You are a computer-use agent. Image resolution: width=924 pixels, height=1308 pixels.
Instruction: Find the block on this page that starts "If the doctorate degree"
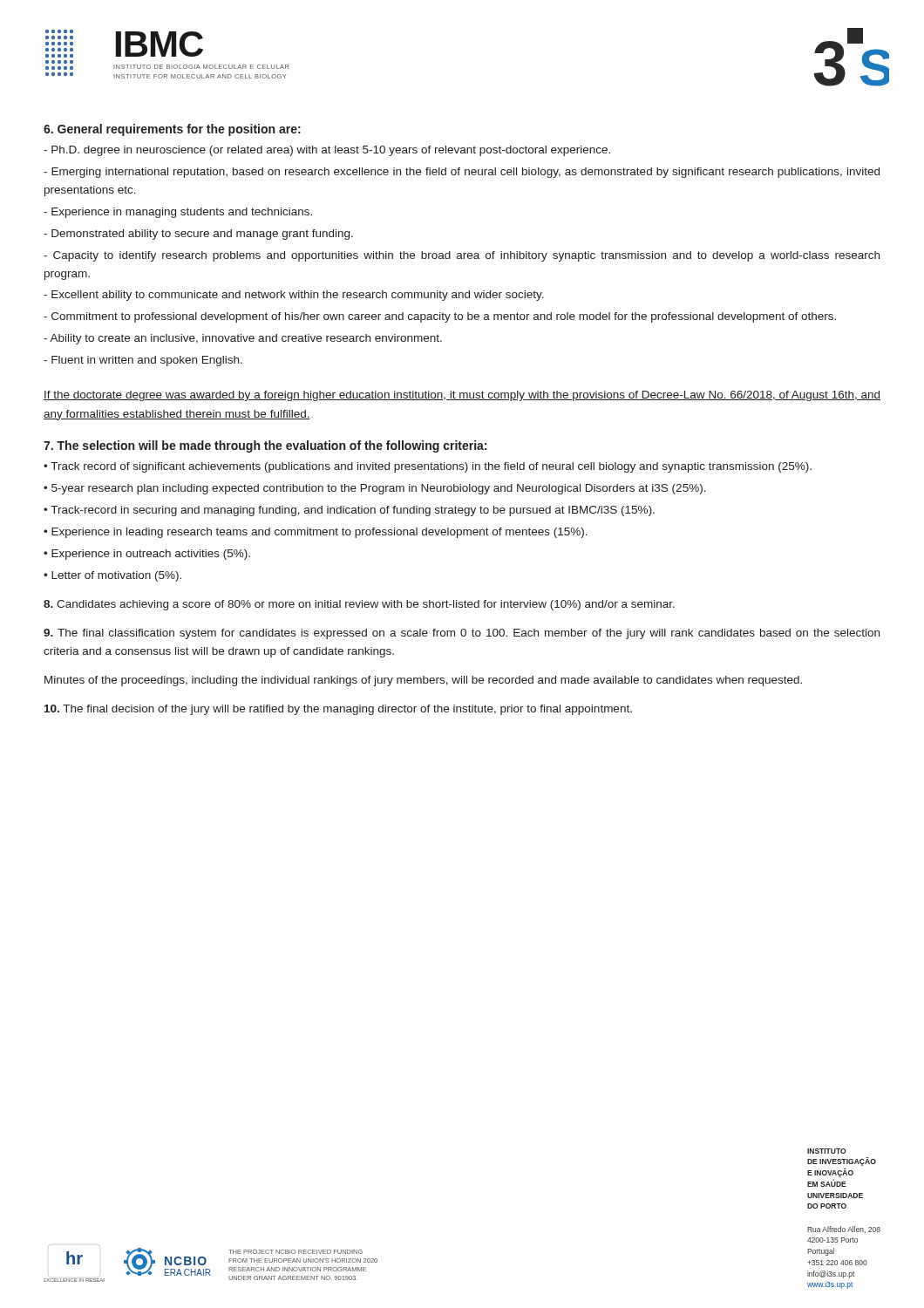click(x=462, y=404)
